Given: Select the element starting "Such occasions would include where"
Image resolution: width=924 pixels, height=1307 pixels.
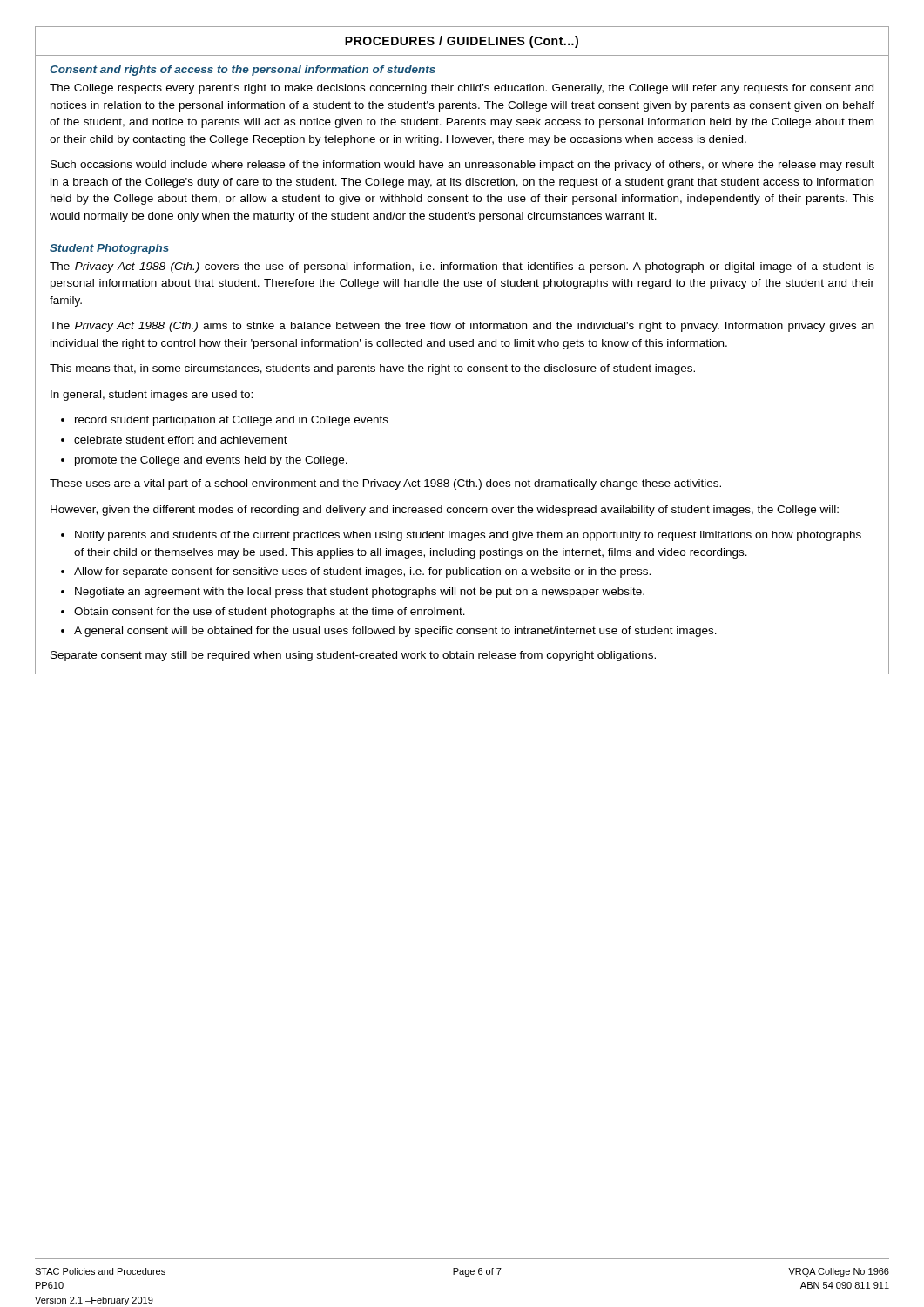Looking at the screenshot, I should (x=462, y=190).
